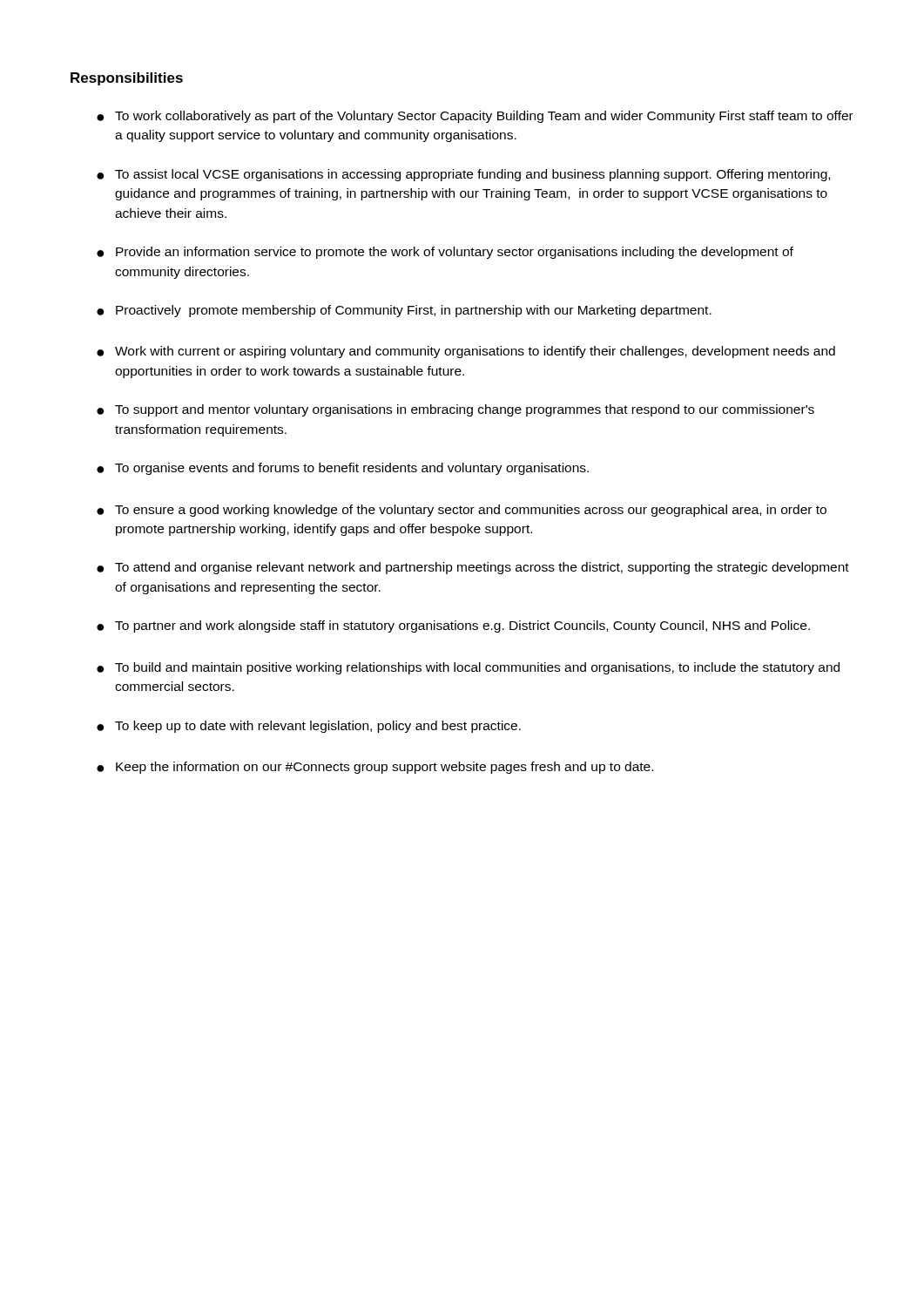Find the list item that reads "● Work with current or"
Viewport: 924px width, 1307px height.
pos(475,362)
